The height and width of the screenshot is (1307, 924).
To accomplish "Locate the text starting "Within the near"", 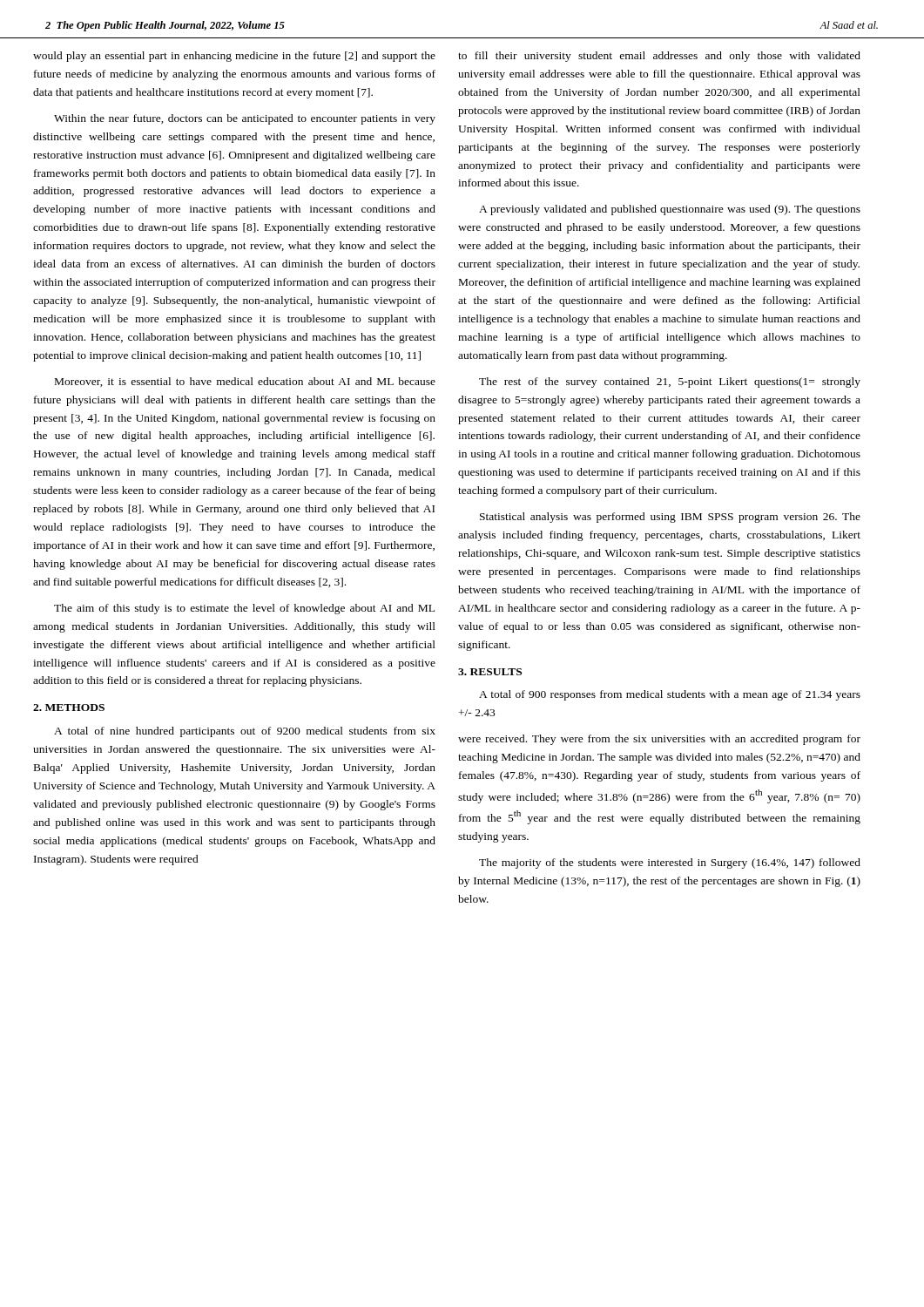I will (x=234, y=237).
